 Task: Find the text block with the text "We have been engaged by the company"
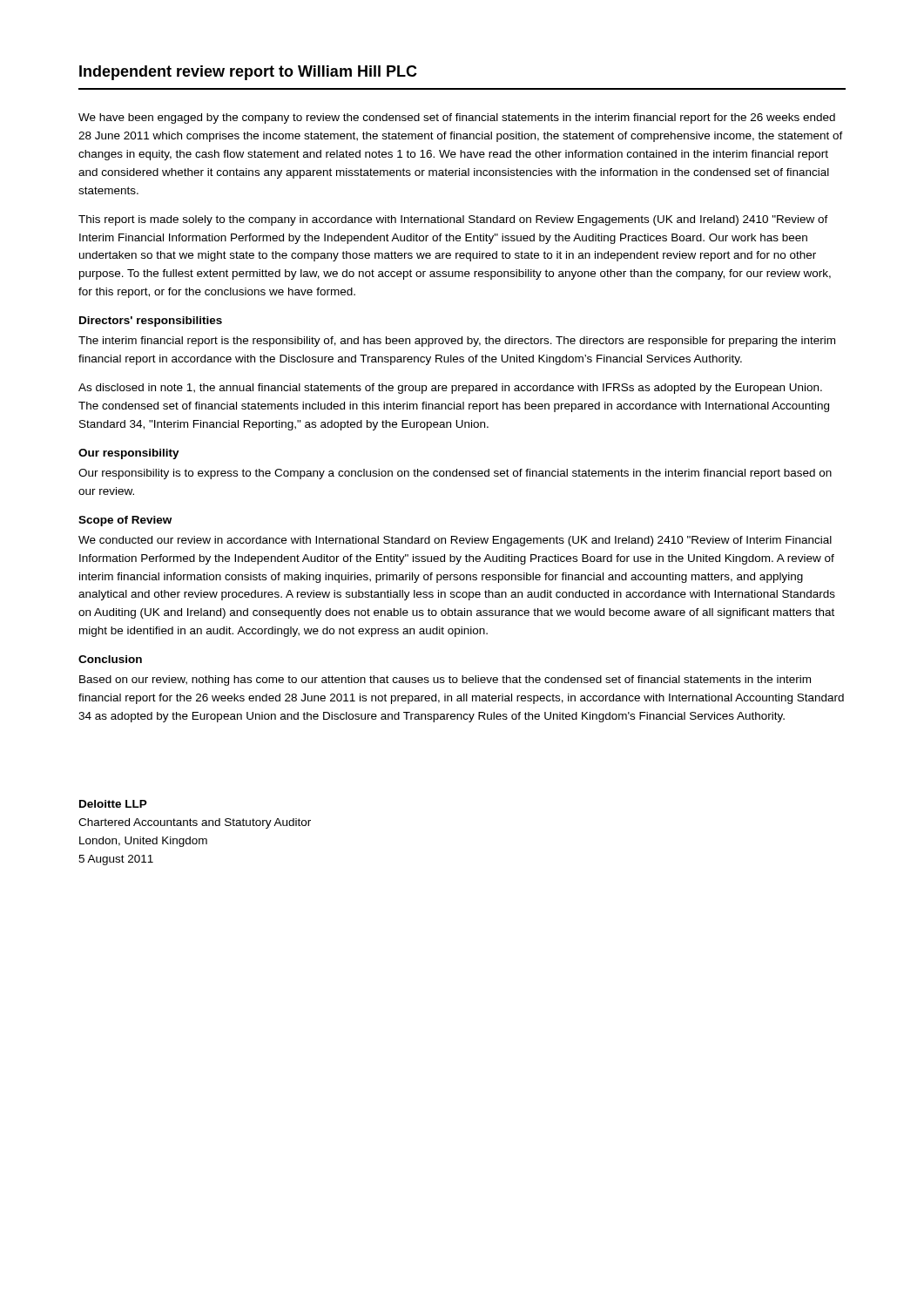pyautogui.click(x=460, y=154)
